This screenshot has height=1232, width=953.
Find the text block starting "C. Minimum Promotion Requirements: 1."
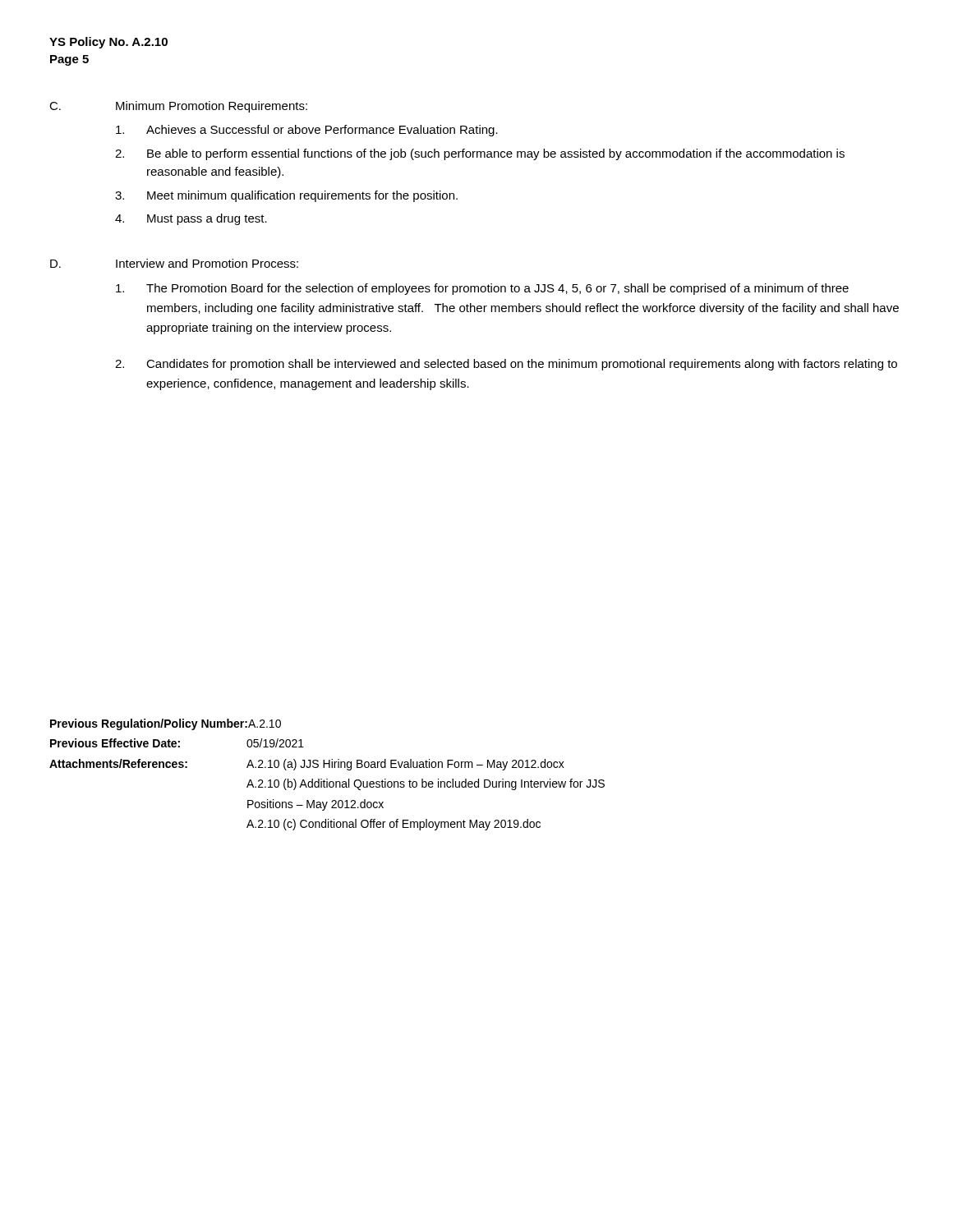pos(476,166)
